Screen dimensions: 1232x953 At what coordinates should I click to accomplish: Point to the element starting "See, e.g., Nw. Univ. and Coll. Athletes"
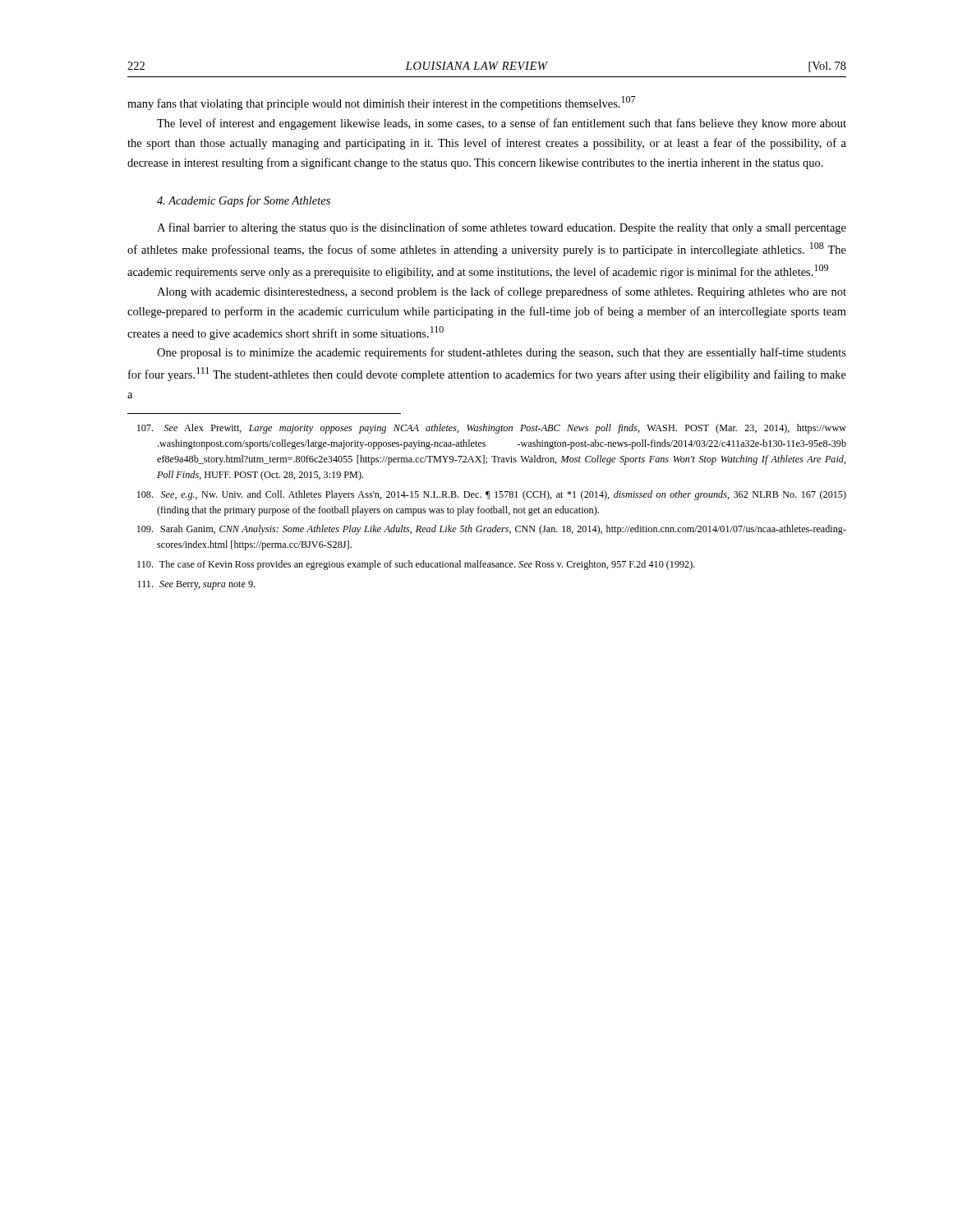pyautogui.click(x=487, y=502)
